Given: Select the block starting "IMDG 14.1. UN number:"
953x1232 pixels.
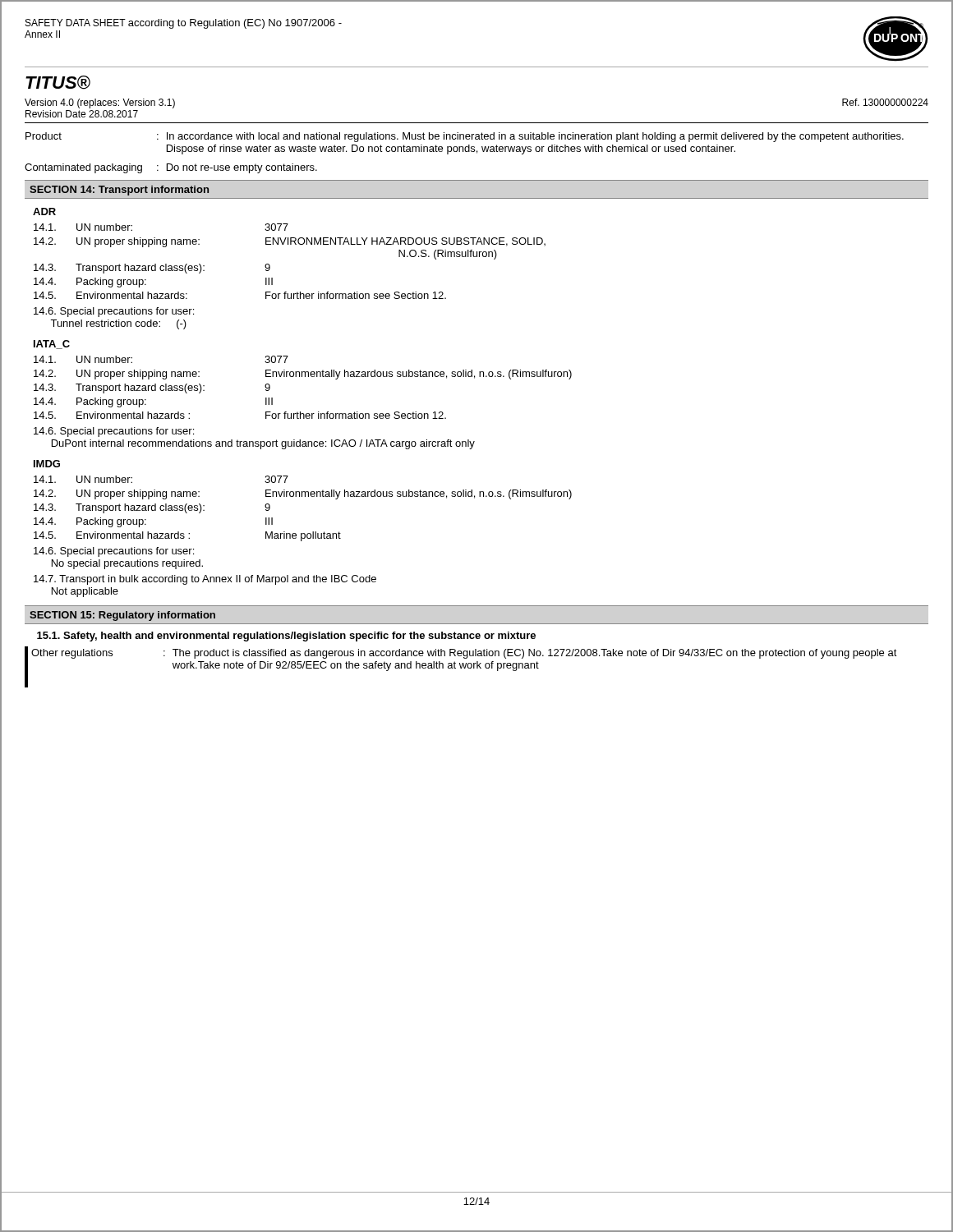Looking at the screenshot, I should (x=47, y=464).
